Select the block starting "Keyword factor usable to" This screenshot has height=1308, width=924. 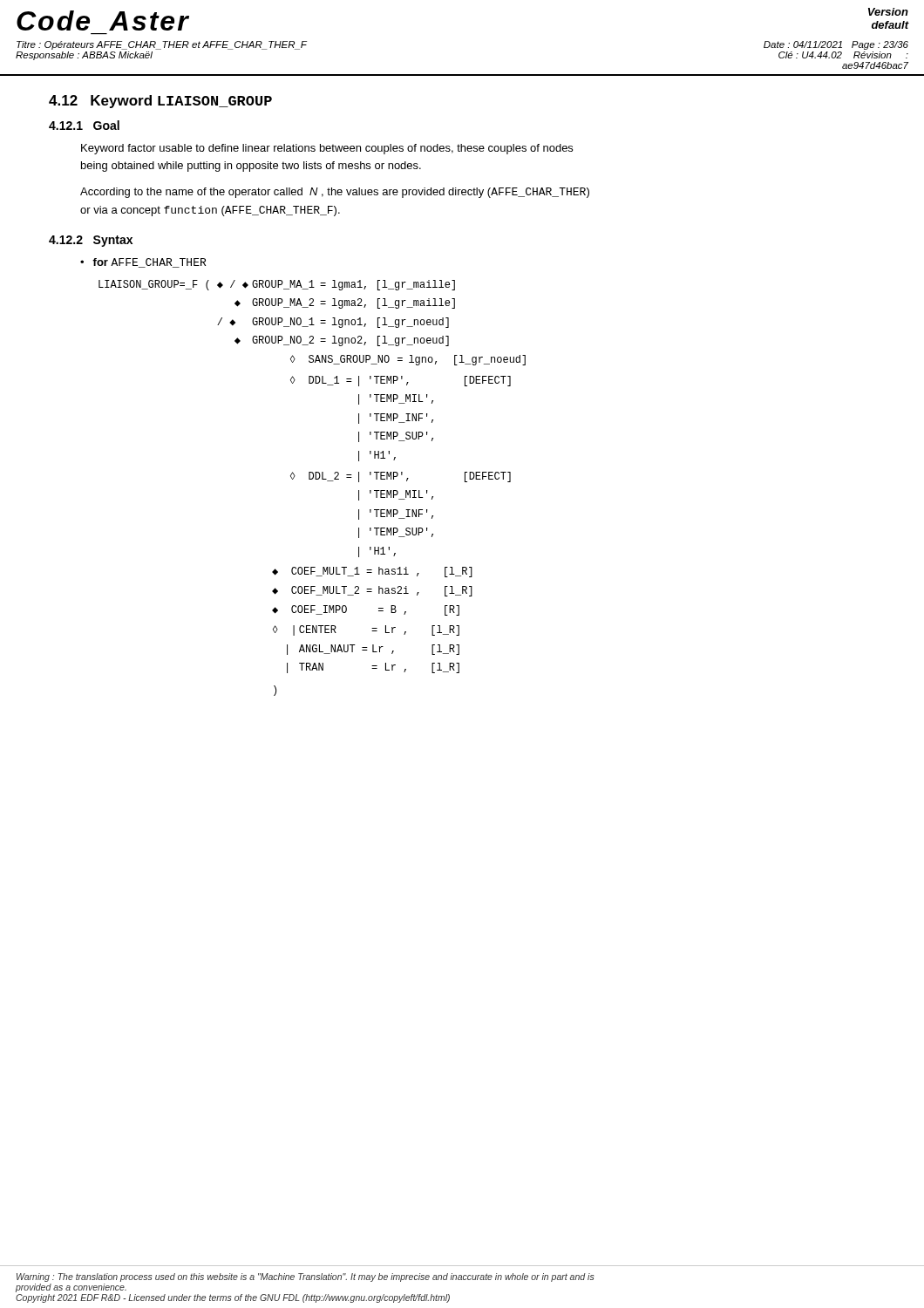click(327, 157)
